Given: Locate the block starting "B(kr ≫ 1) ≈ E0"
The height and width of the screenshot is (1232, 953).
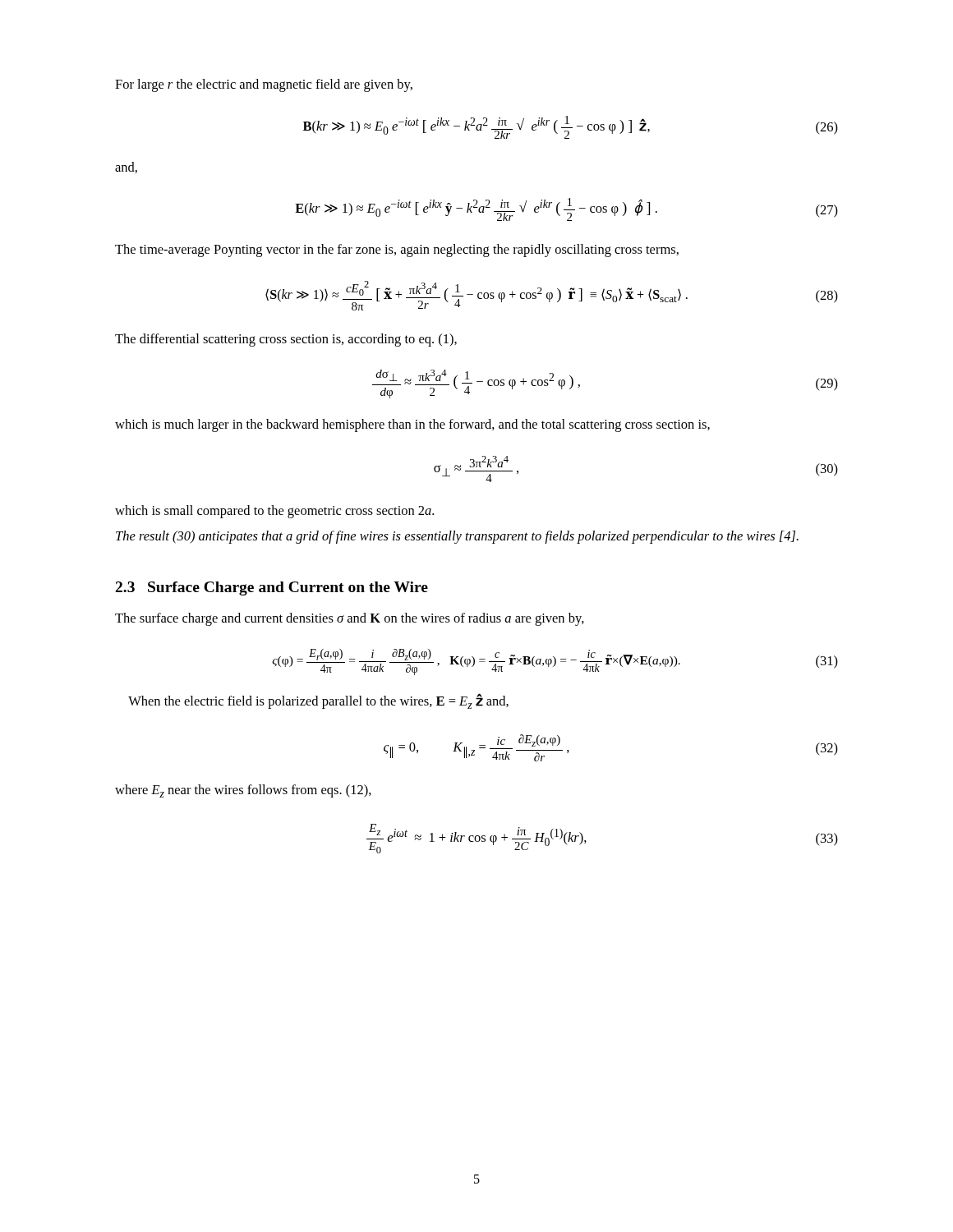Looking at the screenshot, I should tap(570, 127).
